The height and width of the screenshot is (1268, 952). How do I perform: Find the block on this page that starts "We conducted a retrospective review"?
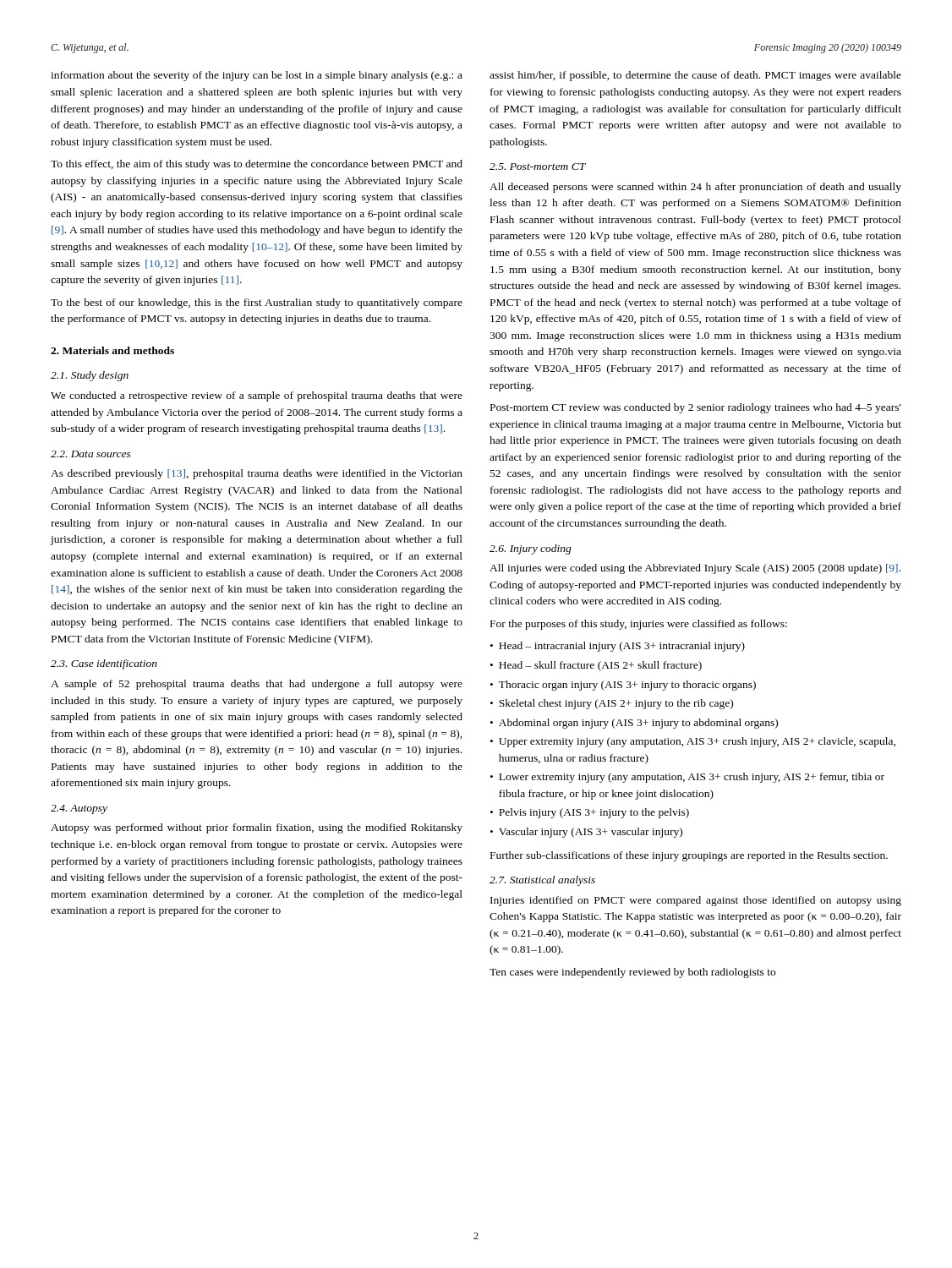pyautogui.click(x=257, y=412)
